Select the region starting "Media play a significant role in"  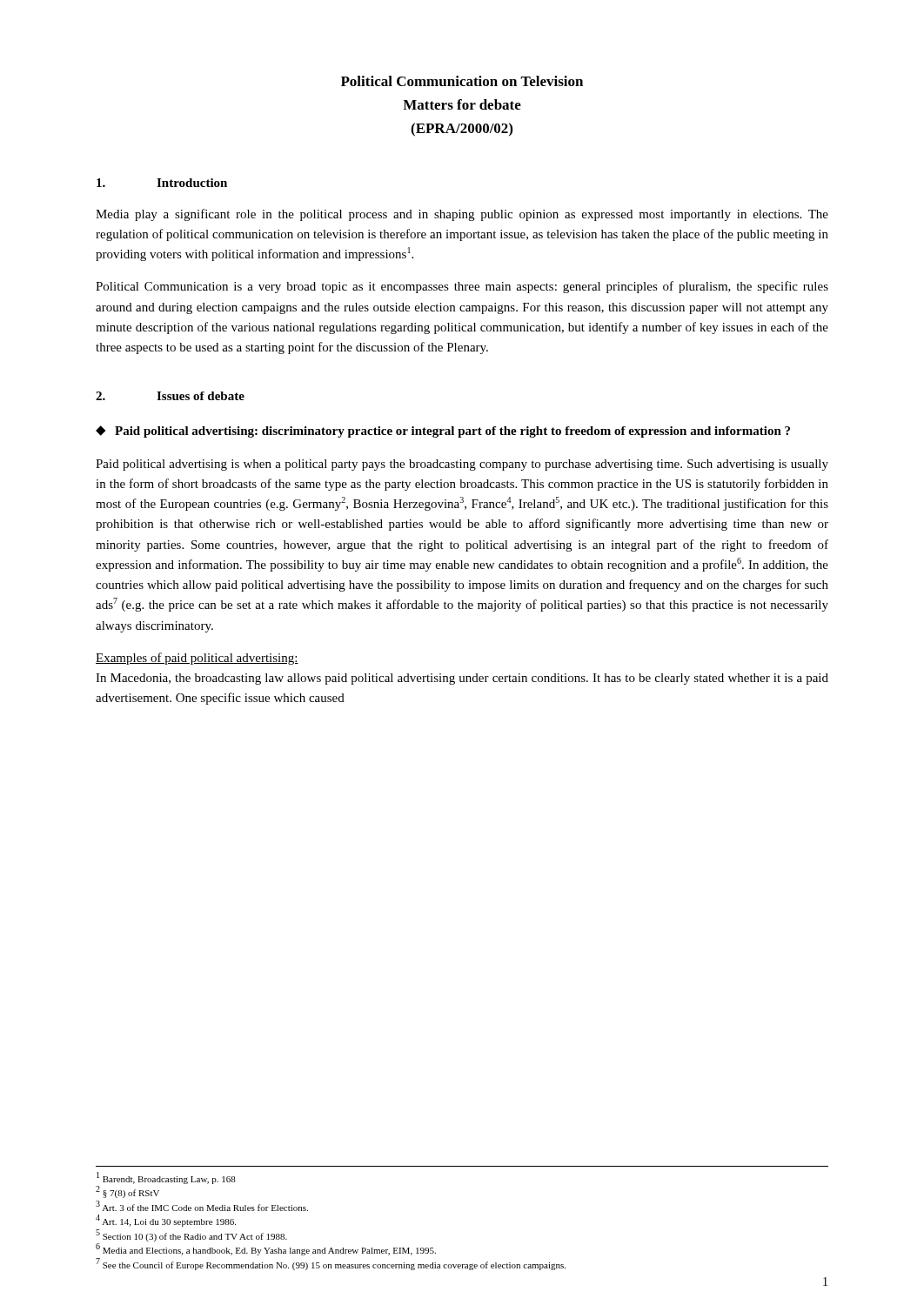tap(462, 234)
